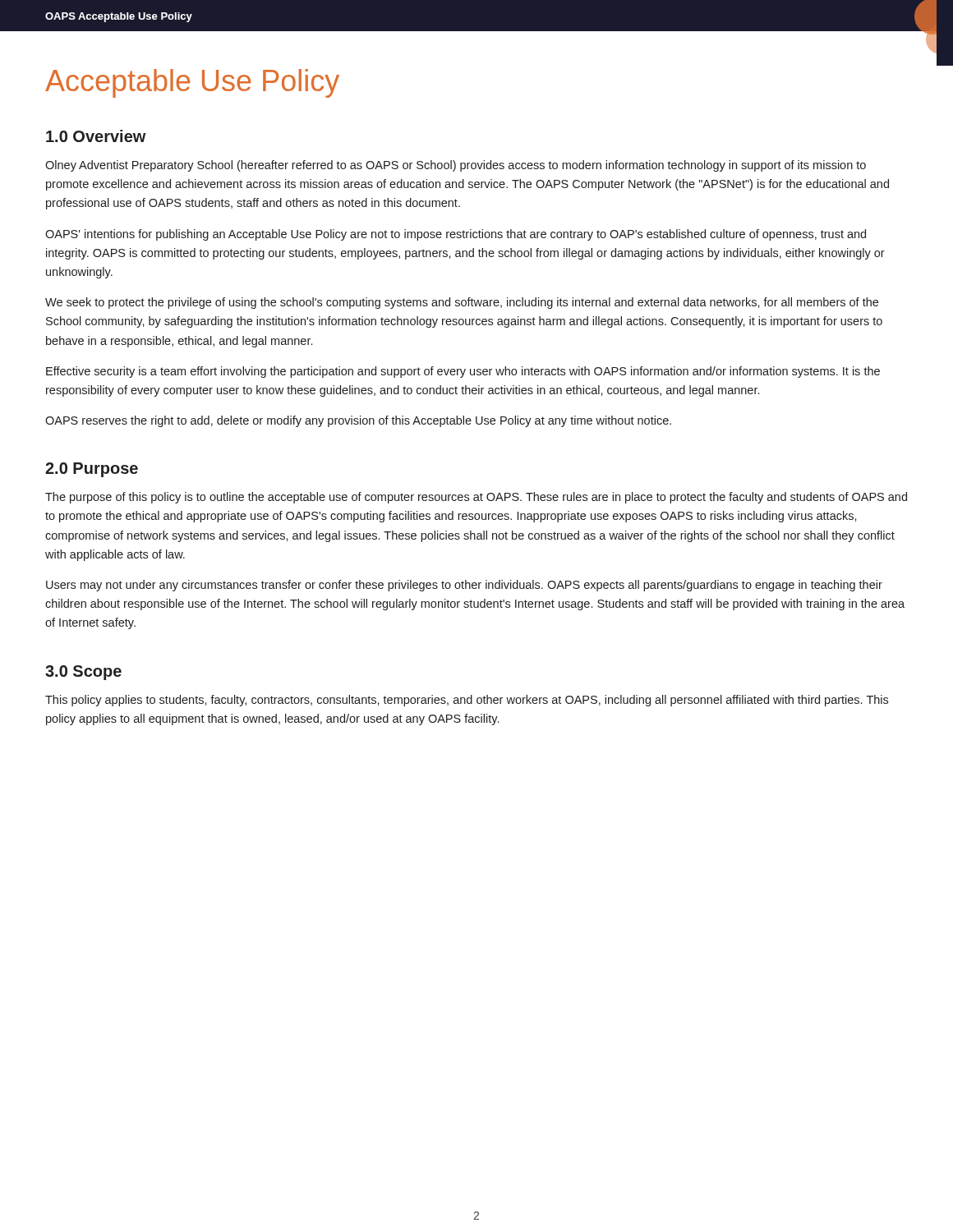The image size is (953, 1232).
Task: Find the text block containing "Olney Adventist Preparatory School (hereafter referred to as"
Action: click(x=467, y=184)
